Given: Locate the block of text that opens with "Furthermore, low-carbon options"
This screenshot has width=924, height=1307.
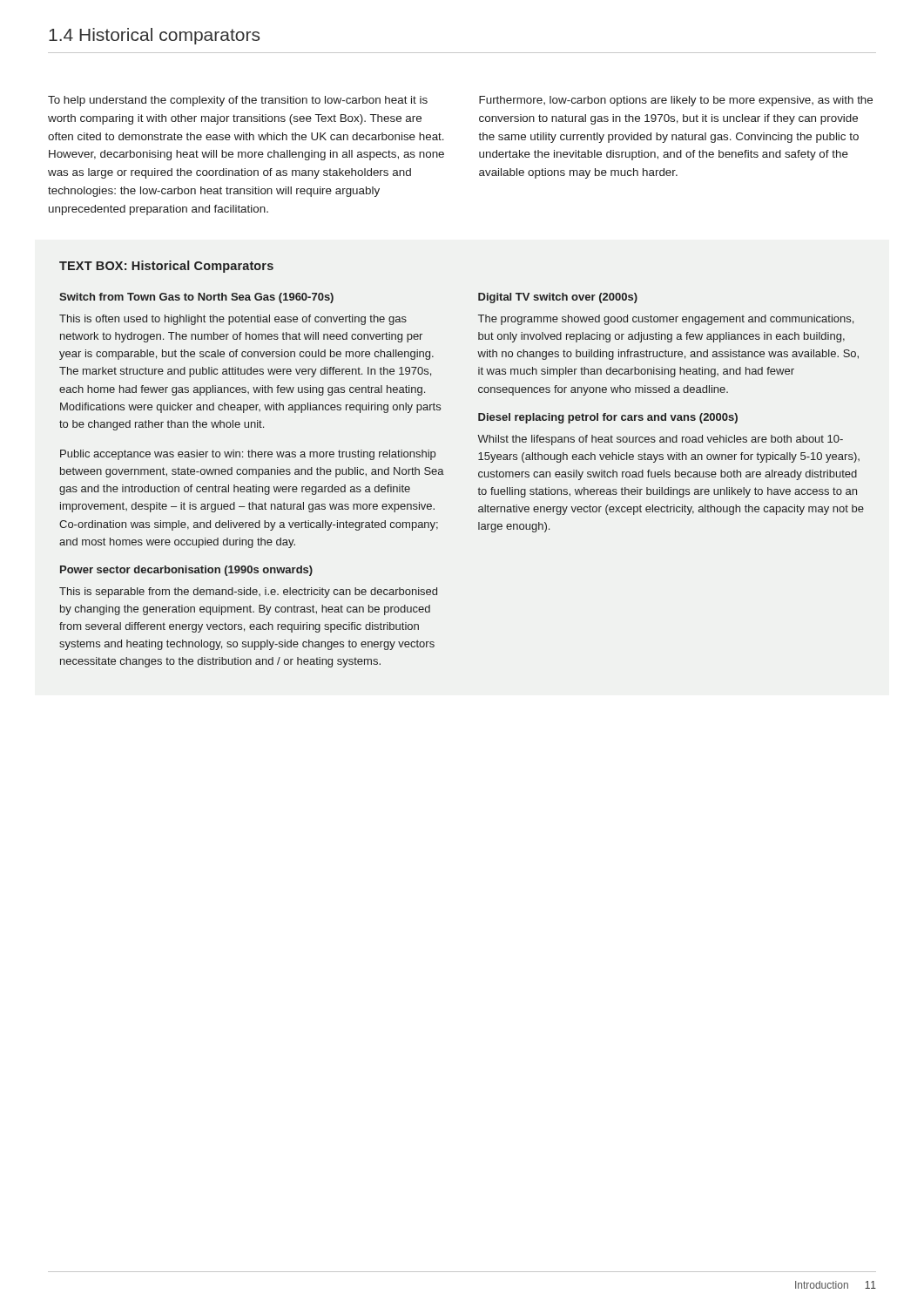Looking at the screenshot, I should (676, 136).
